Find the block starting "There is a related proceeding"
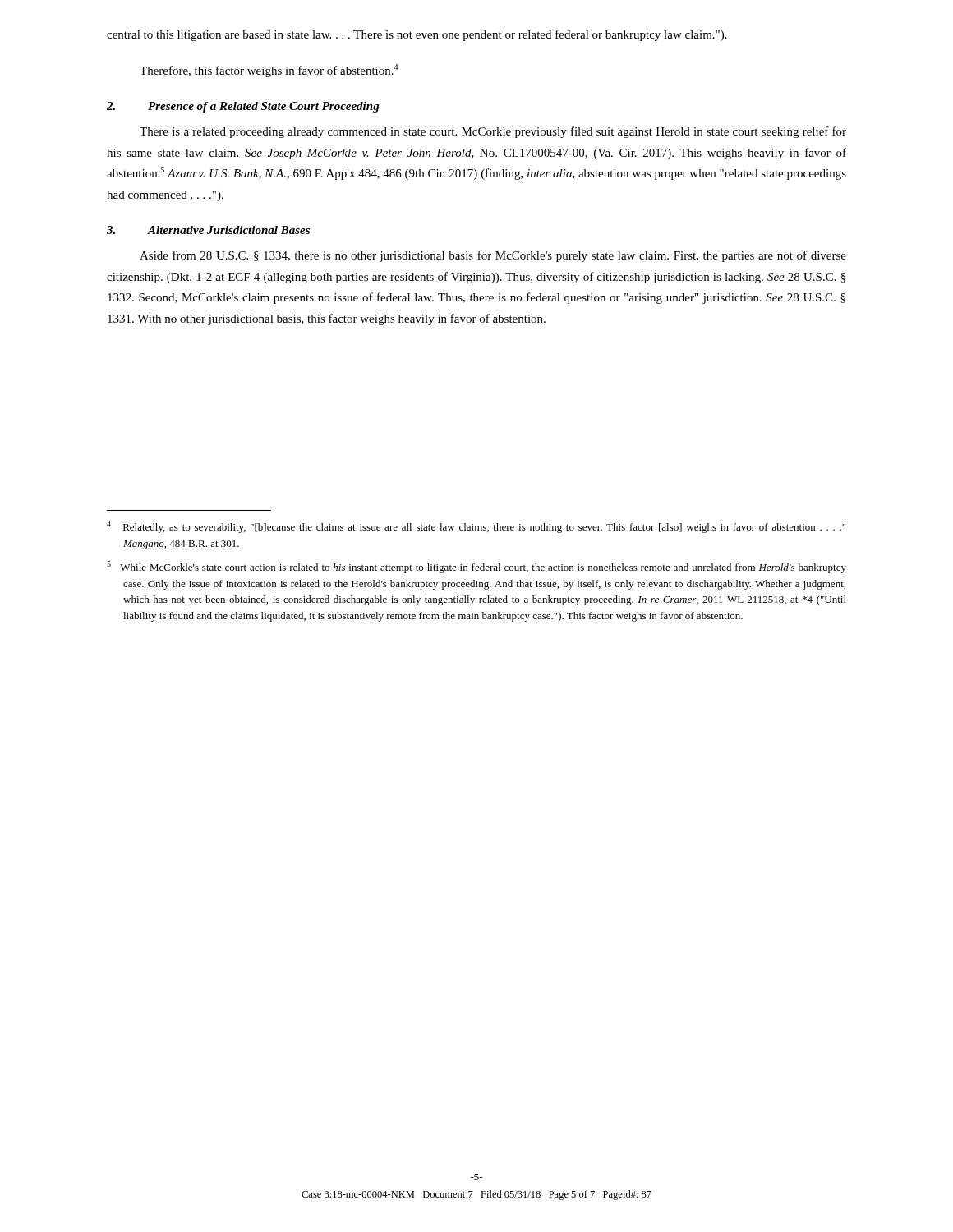953x1232 pixels. point(476,163)
